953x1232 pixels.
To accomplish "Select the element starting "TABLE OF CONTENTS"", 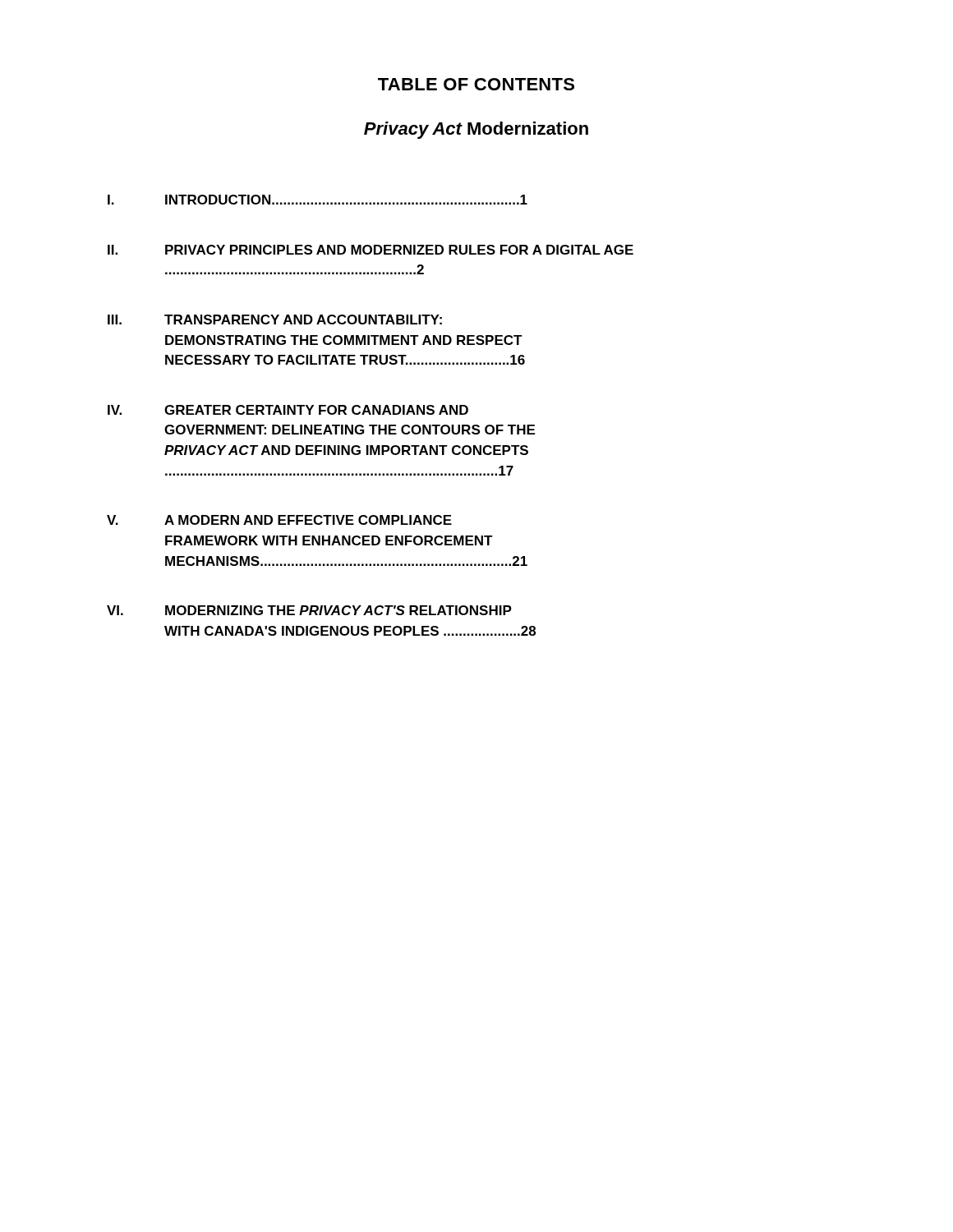I will (476, 84).
